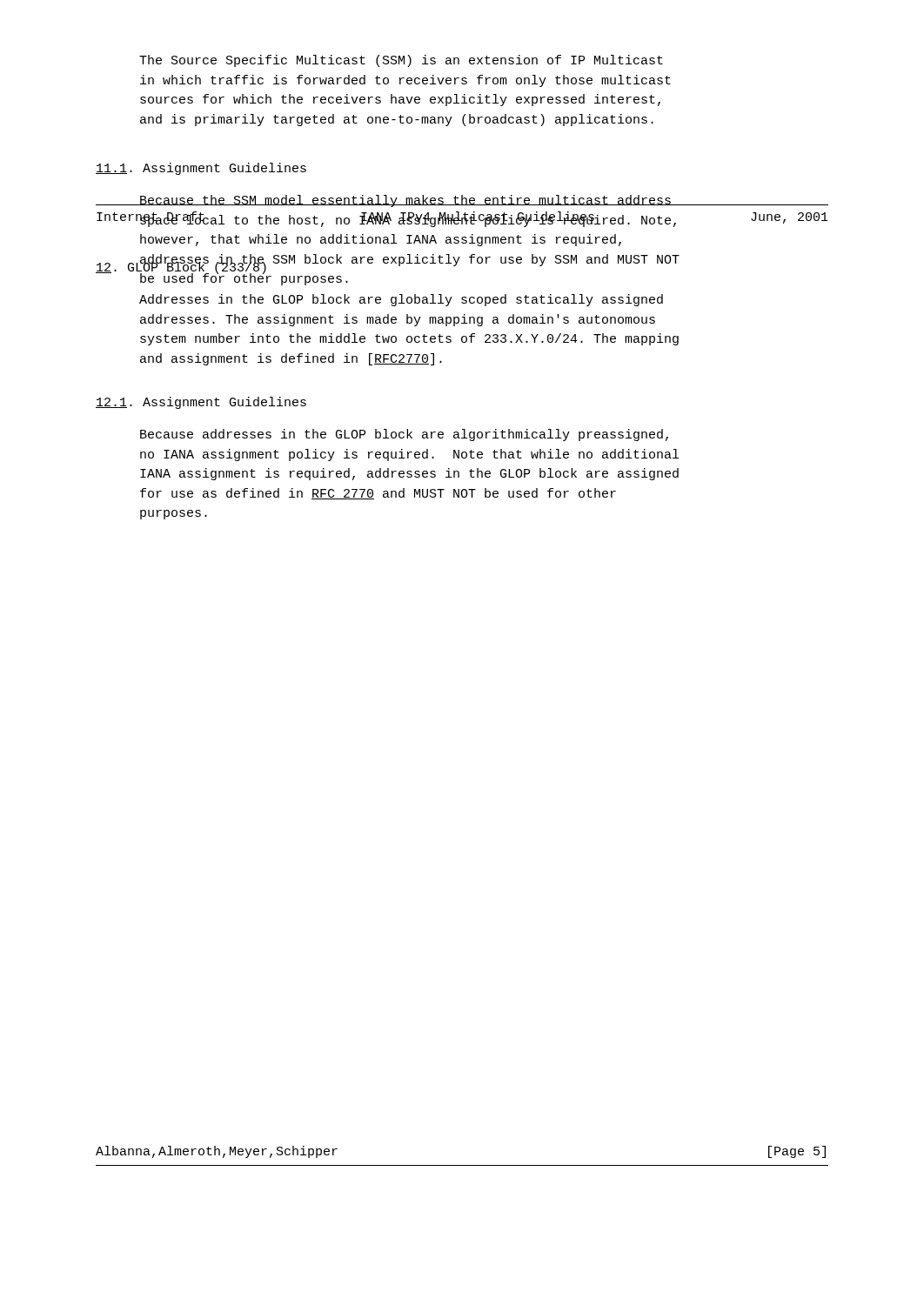Viewport: 924px width, 1305px height.
Task: Locate the text block that reads "Because the SSM model essentially makes the"
Action: [x=409, y=241]
